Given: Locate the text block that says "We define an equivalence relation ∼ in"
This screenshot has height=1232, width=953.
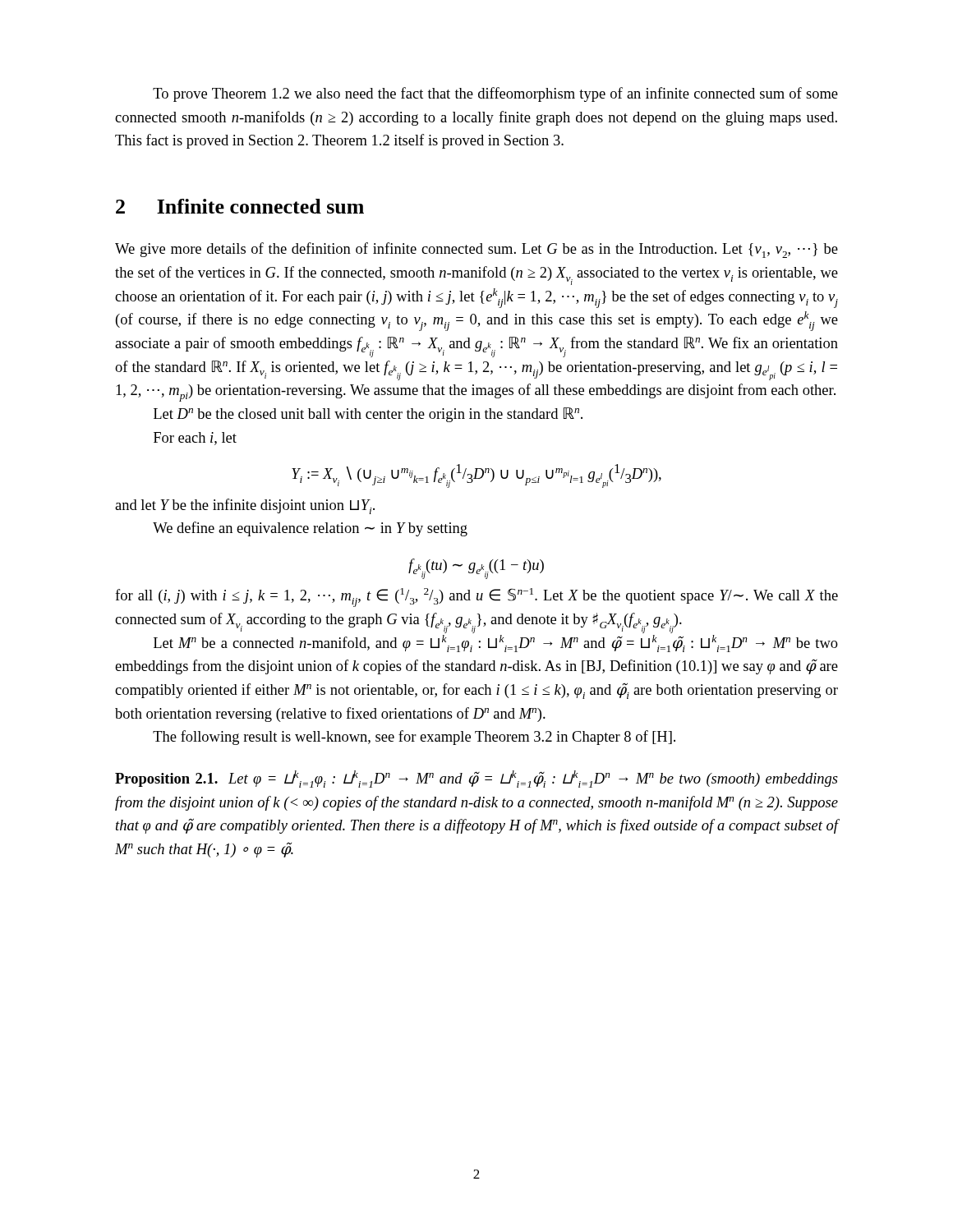Looking at the screenshot, I should point(310,528).
